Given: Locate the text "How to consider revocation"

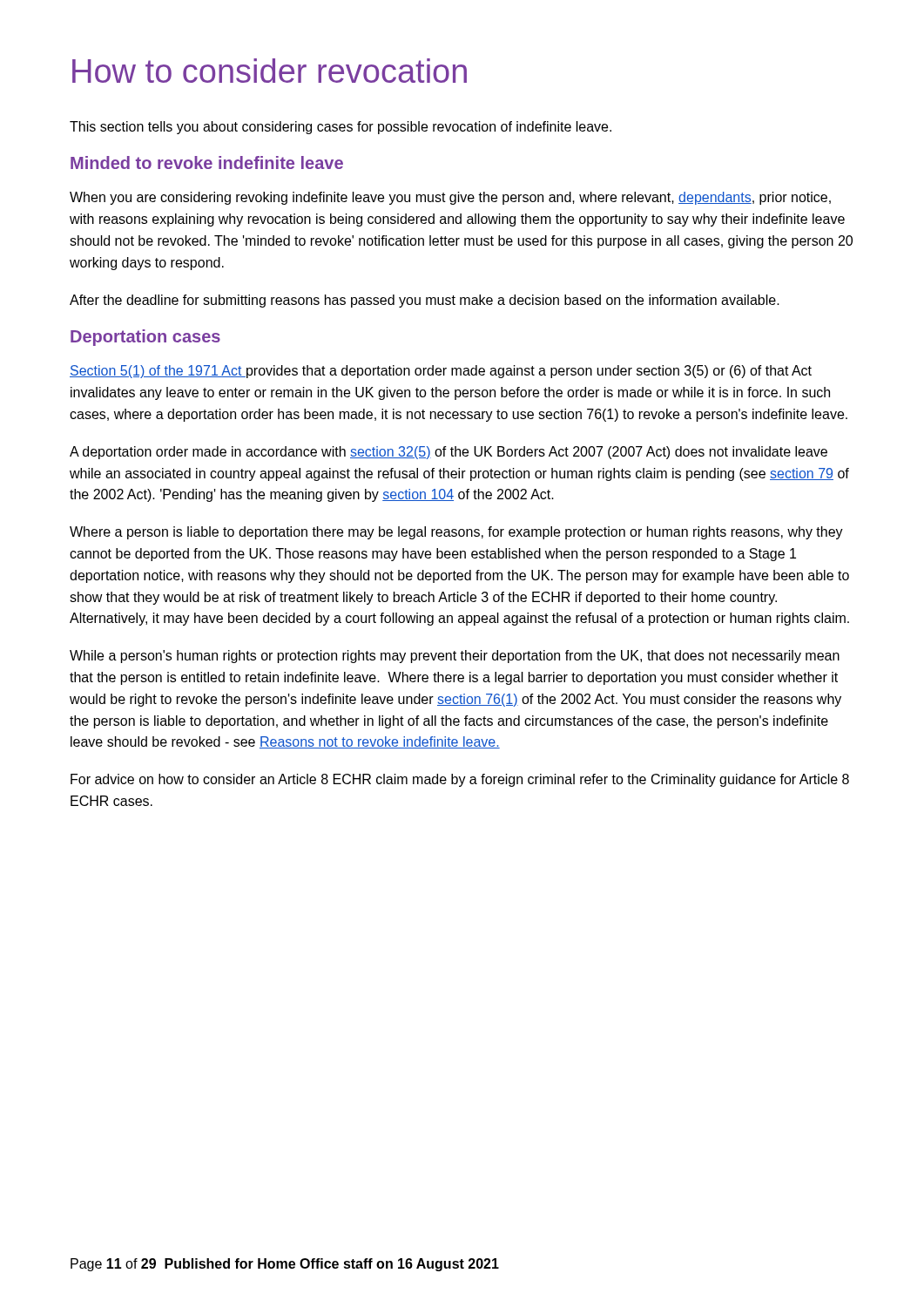Looking at the screenshot, I should point(462,72).
